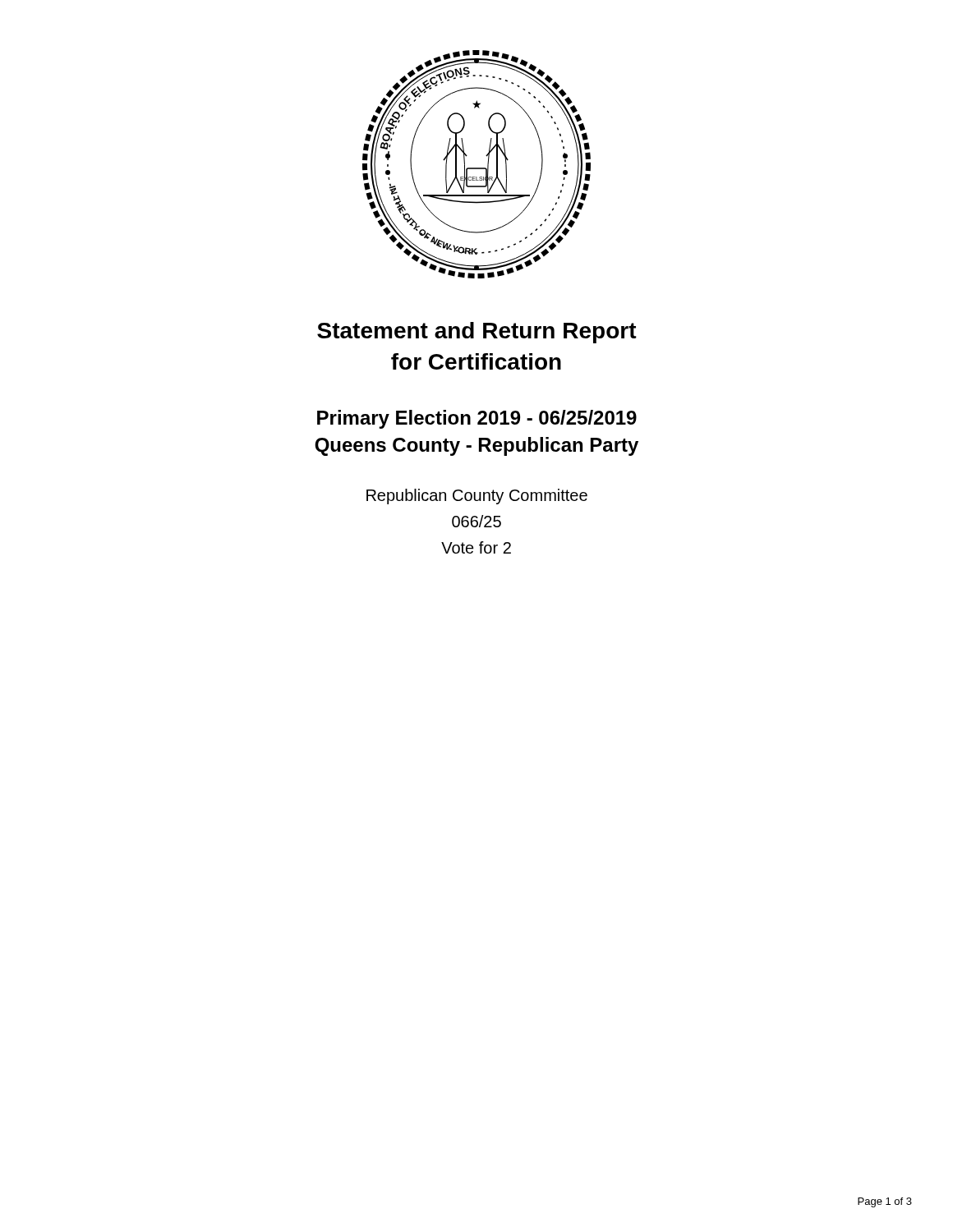The width and height of the screenshot is (953, 1232).
Task: Find the logo
Action: 476,141
